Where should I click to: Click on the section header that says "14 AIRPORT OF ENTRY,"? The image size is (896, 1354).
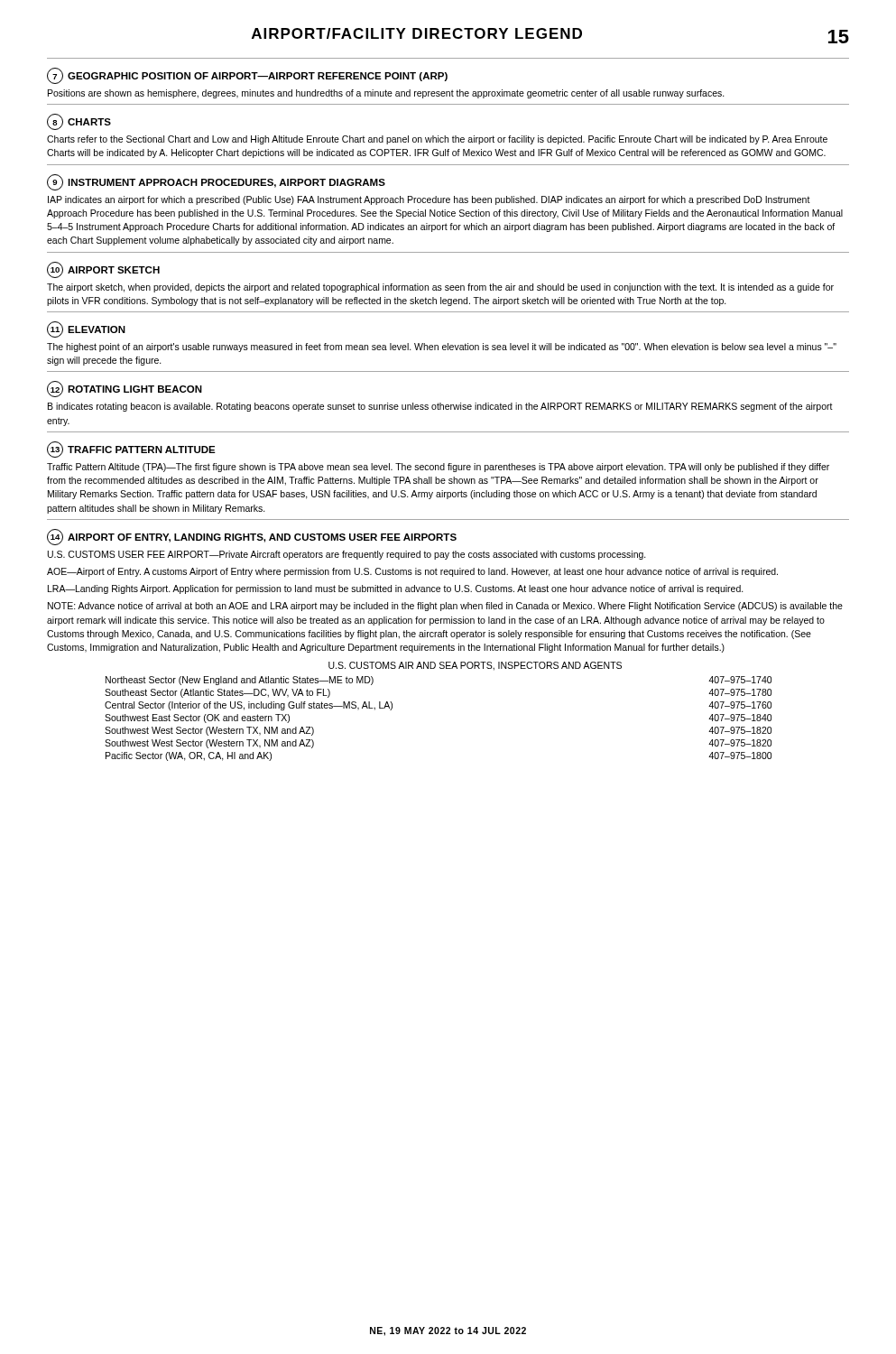click(448, 532)
